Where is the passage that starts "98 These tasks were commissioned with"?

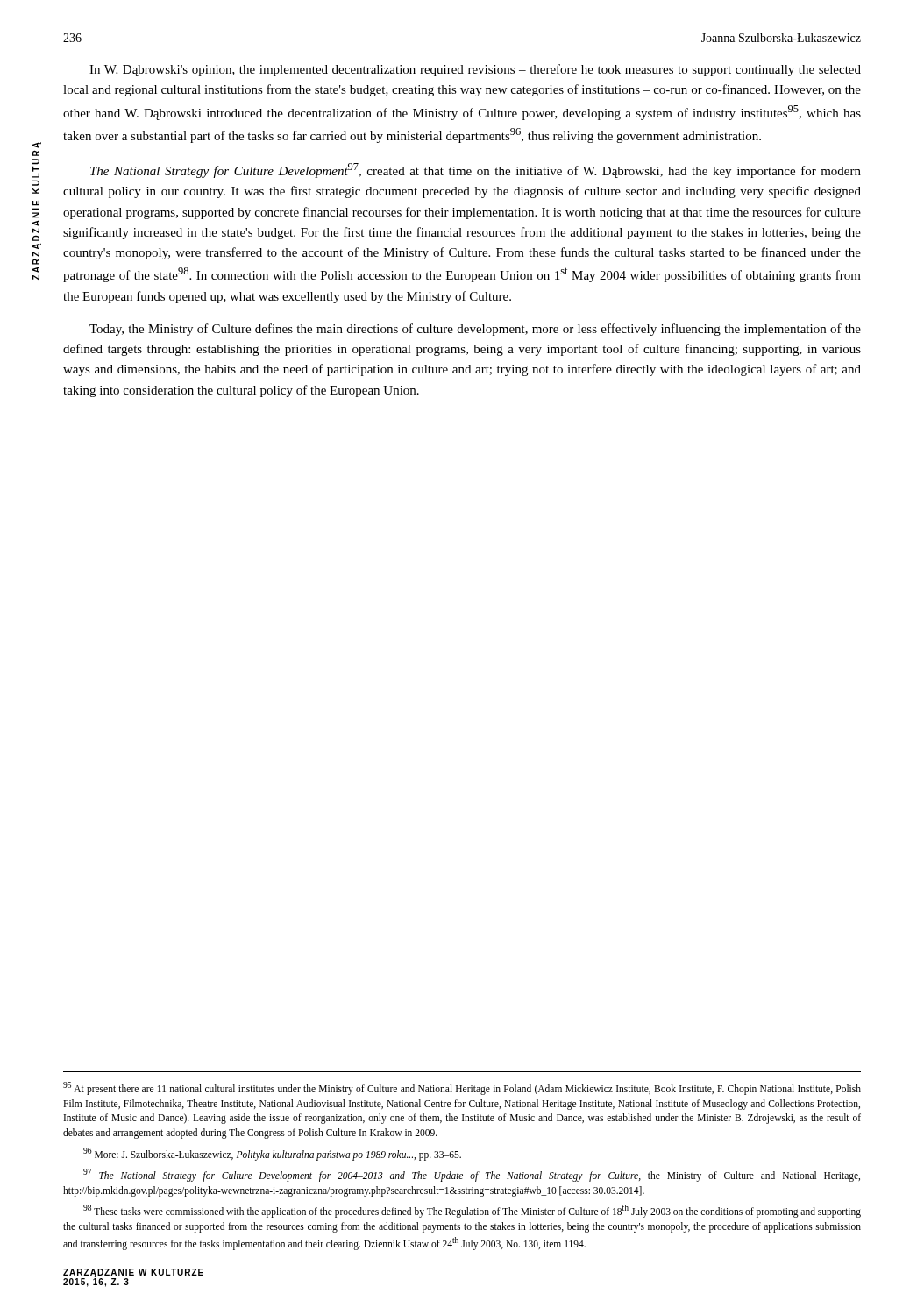(x=462, y=1227)
